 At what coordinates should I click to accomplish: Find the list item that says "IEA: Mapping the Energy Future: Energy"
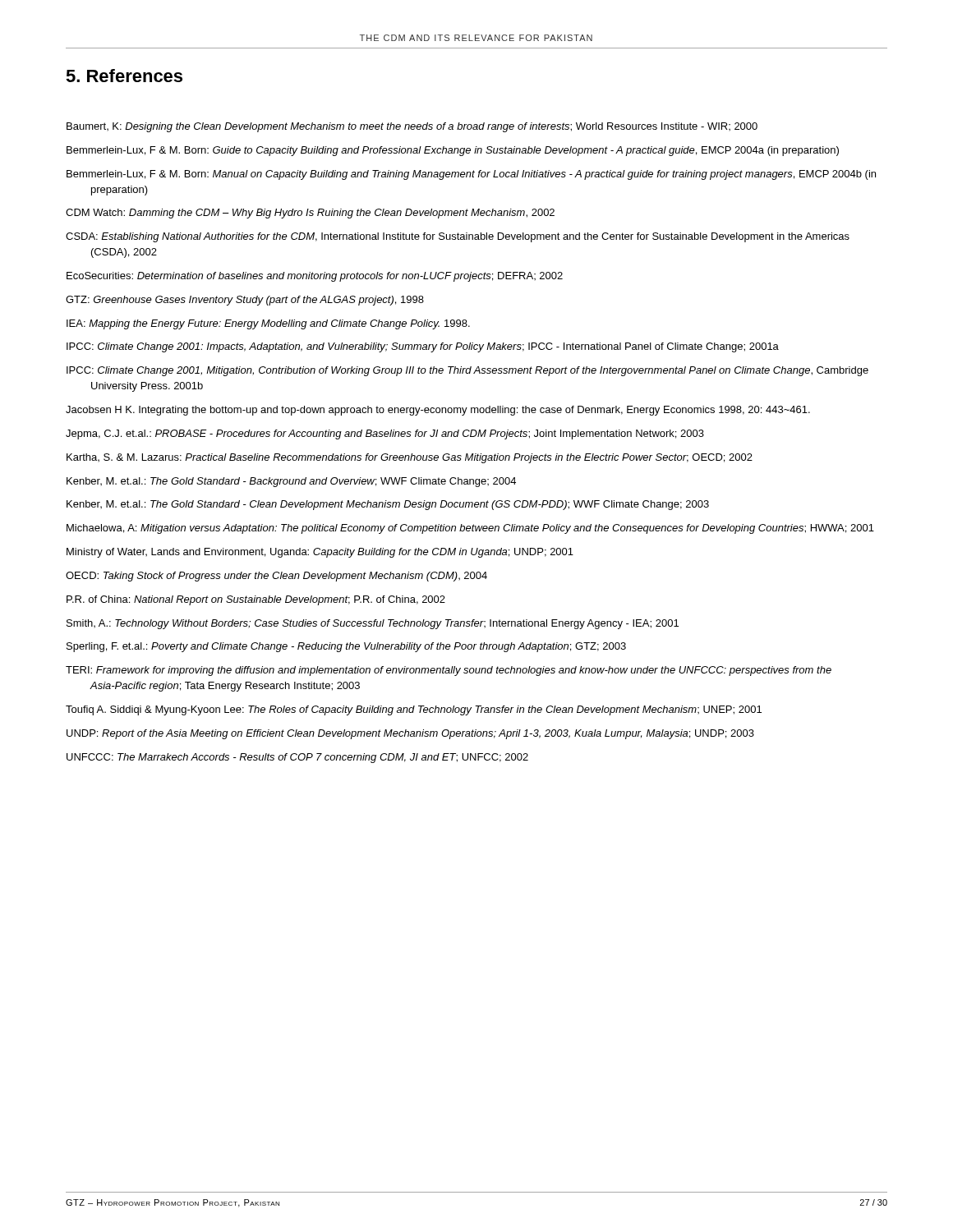[x=268, y=323]
